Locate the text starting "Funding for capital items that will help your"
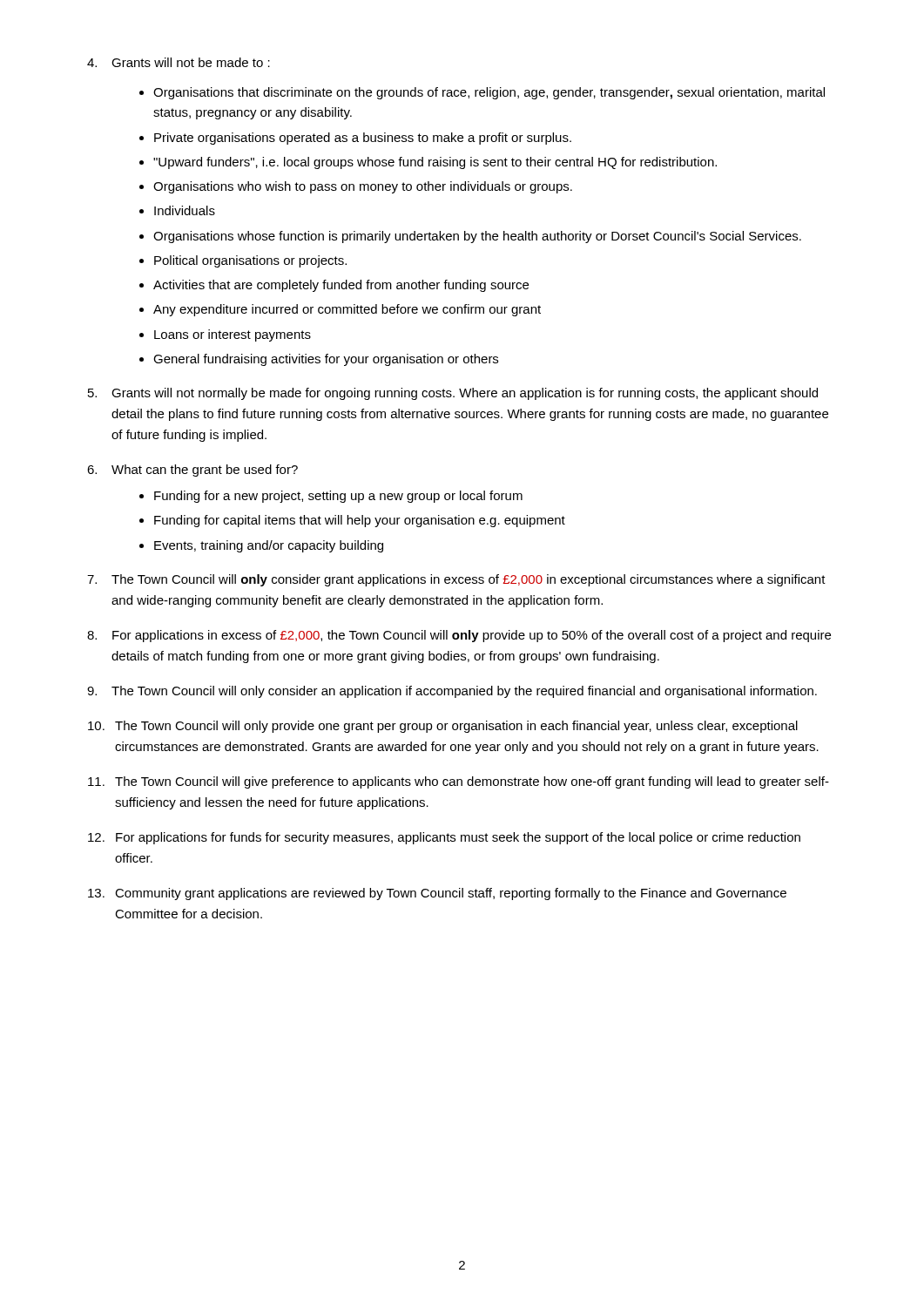The image size is (924, 1307). (359, 520)
